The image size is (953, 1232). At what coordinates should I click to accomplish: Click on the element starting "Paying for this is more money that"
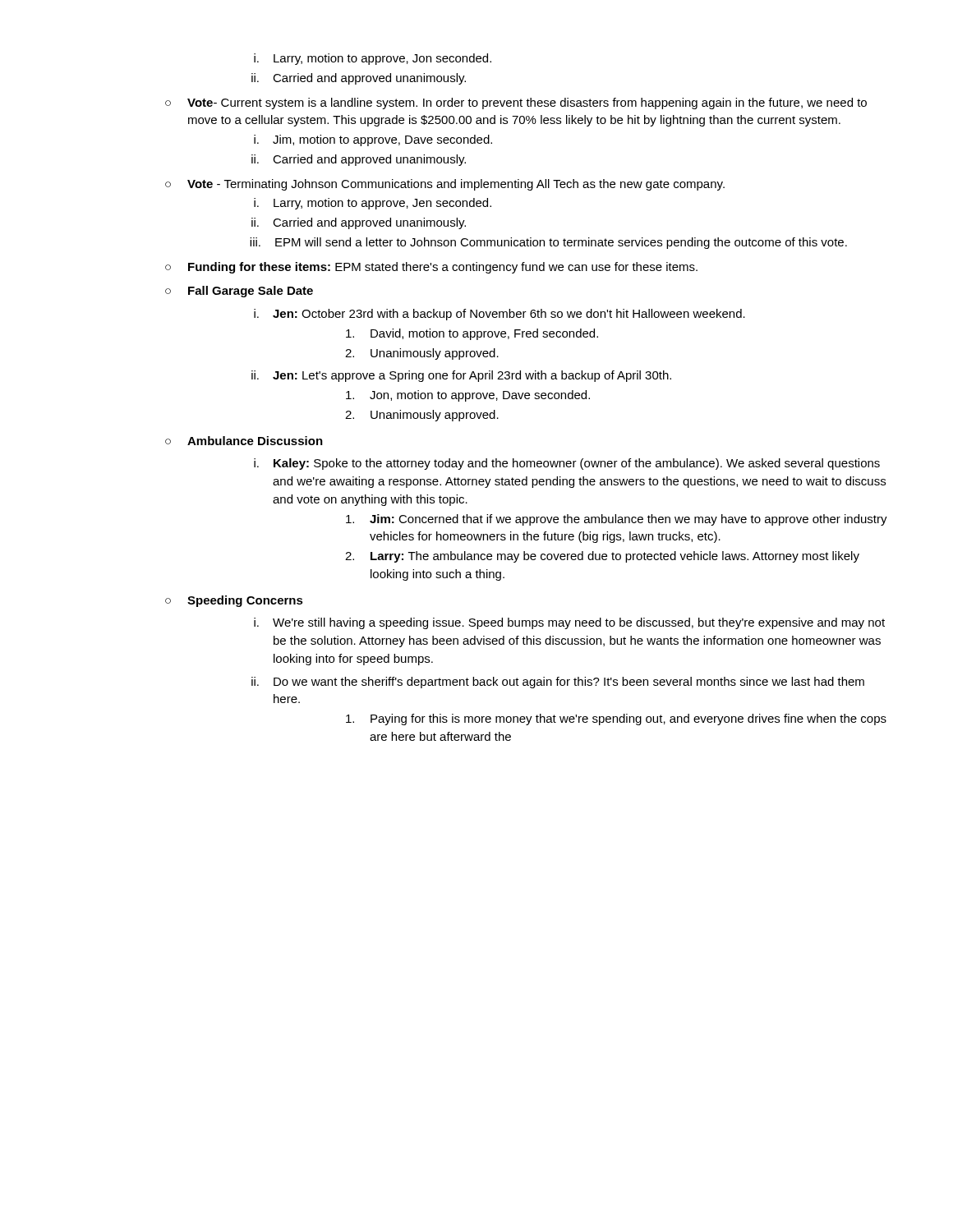coord(616,727)
